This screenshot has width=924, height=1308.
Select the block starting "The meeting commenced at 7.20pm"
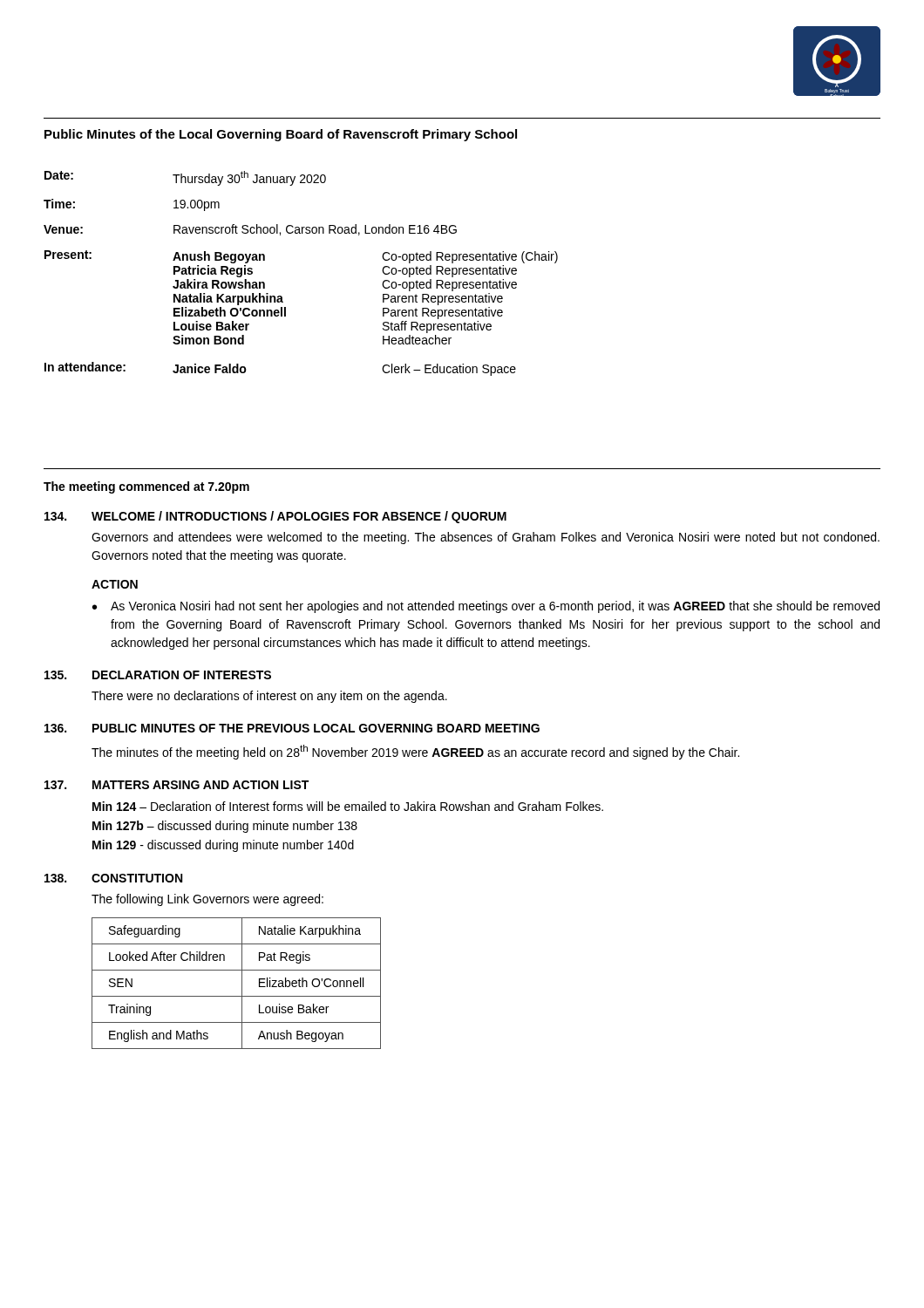147,487
